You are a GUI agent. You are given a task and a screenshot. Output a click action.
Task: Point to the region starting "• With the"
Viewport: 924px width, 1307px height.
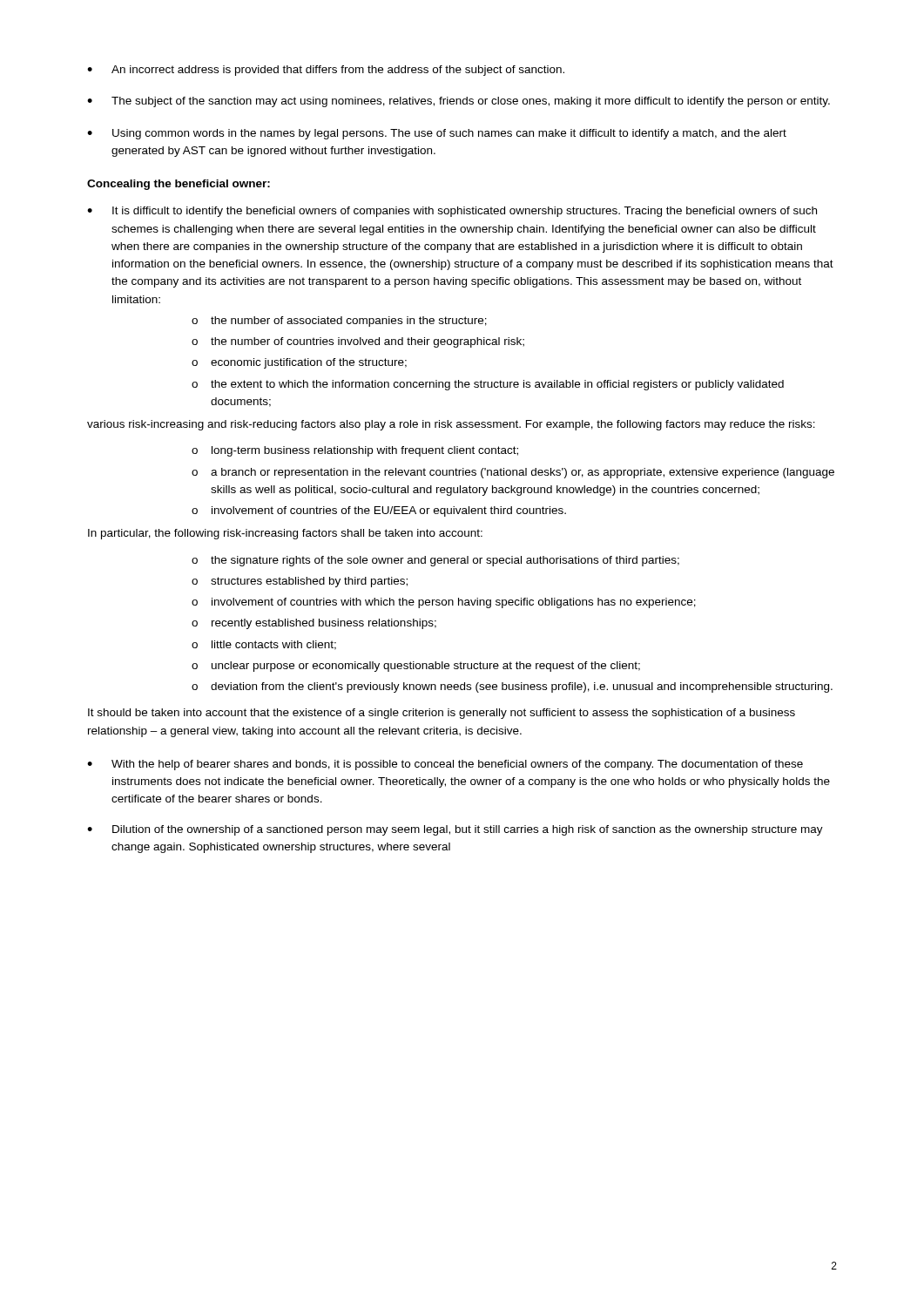462,782
